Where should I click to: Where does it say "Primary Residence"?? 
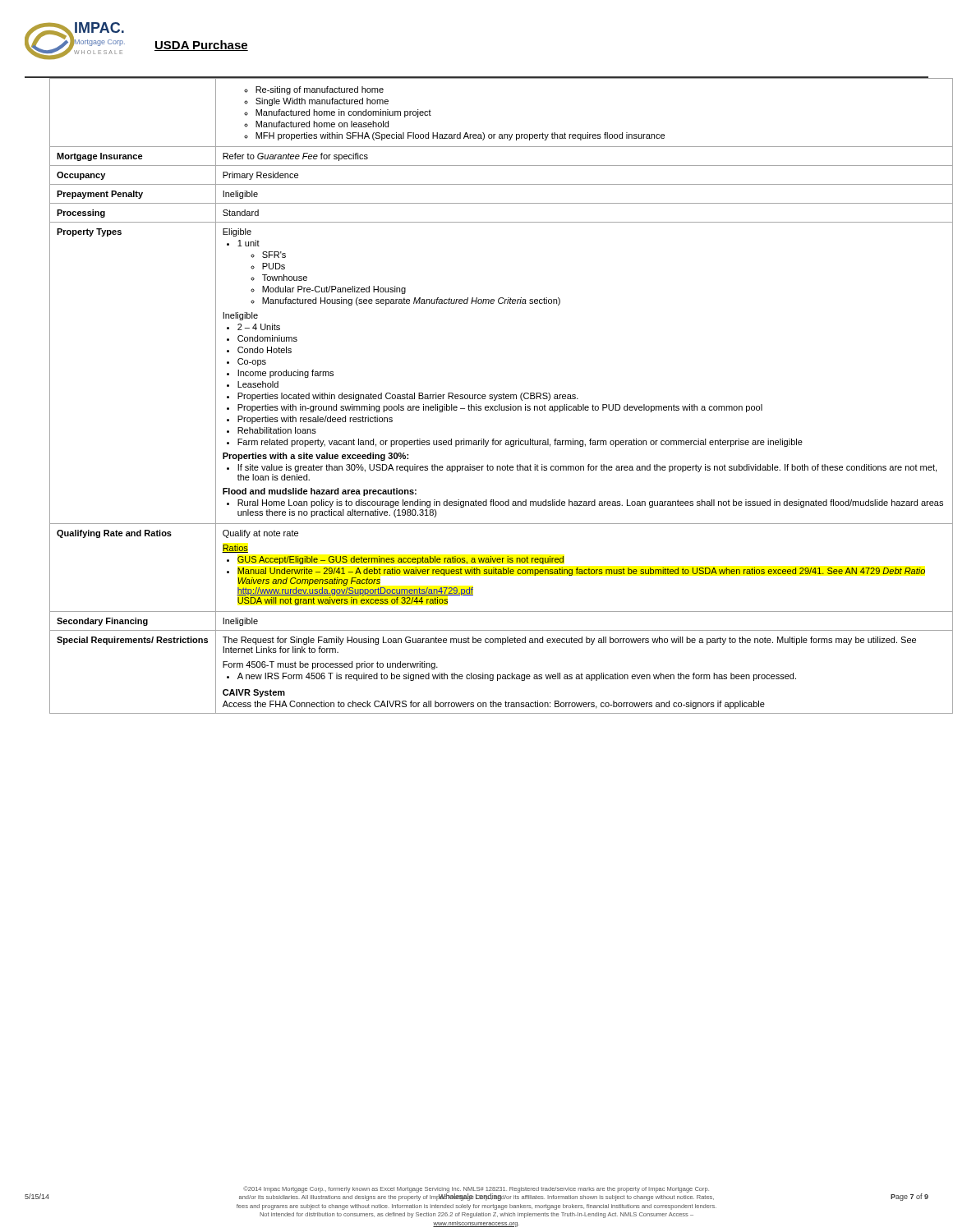click(x=261, y=175)
